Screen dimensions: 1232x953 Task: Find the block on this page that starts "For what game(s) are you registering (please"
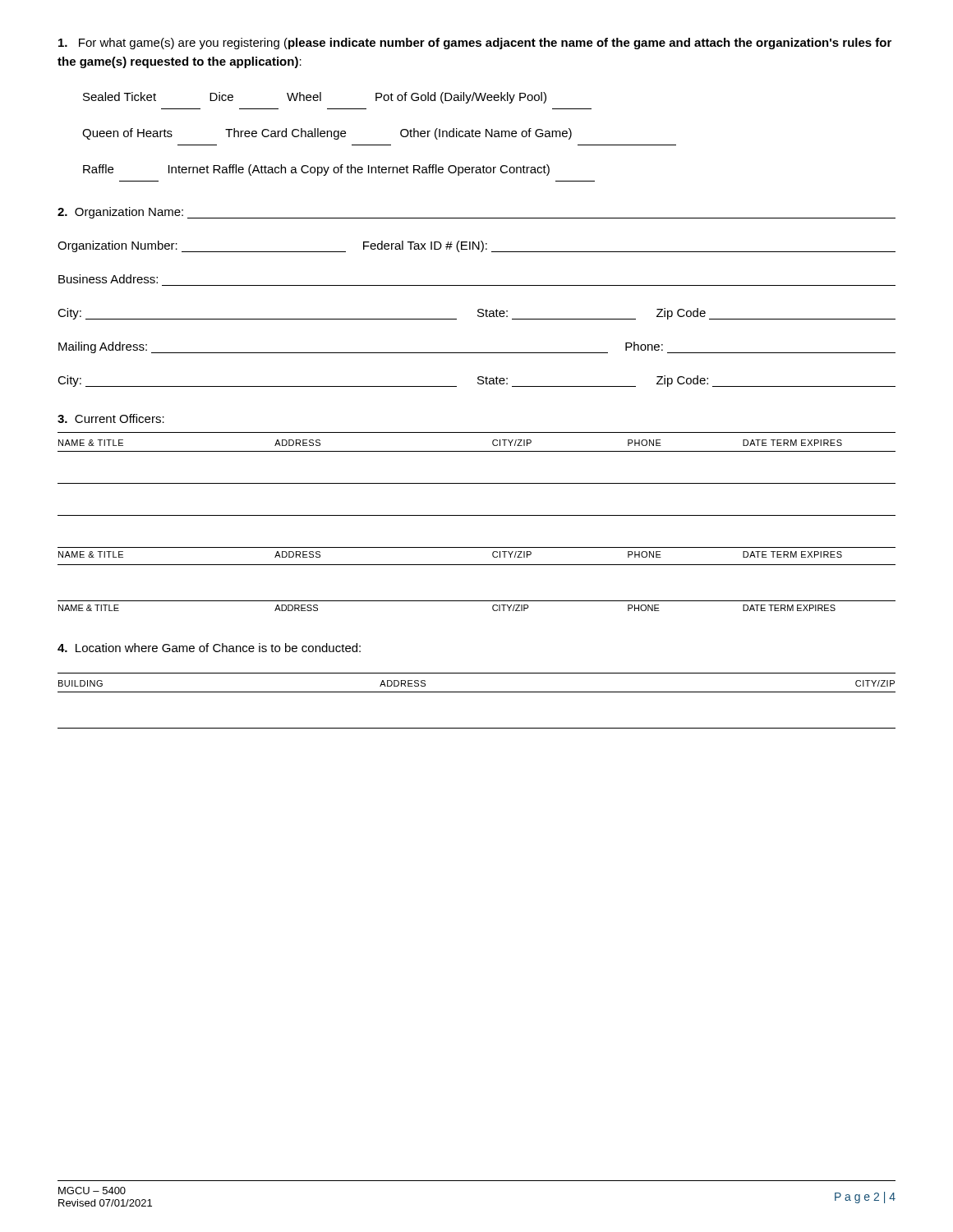tap(476, 52)
